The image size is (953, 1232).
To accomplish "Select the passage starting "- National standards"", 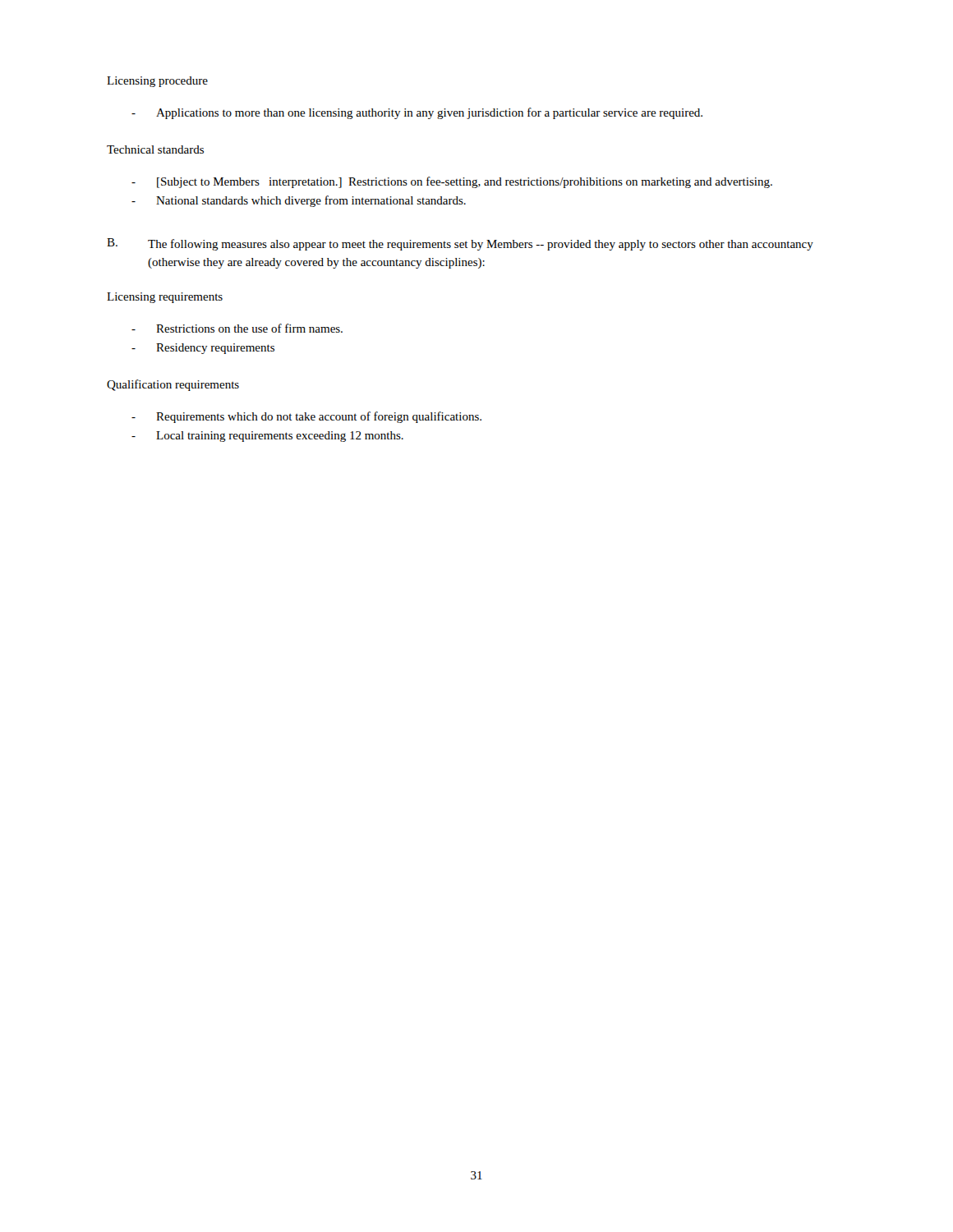I will tap(299, 201).
